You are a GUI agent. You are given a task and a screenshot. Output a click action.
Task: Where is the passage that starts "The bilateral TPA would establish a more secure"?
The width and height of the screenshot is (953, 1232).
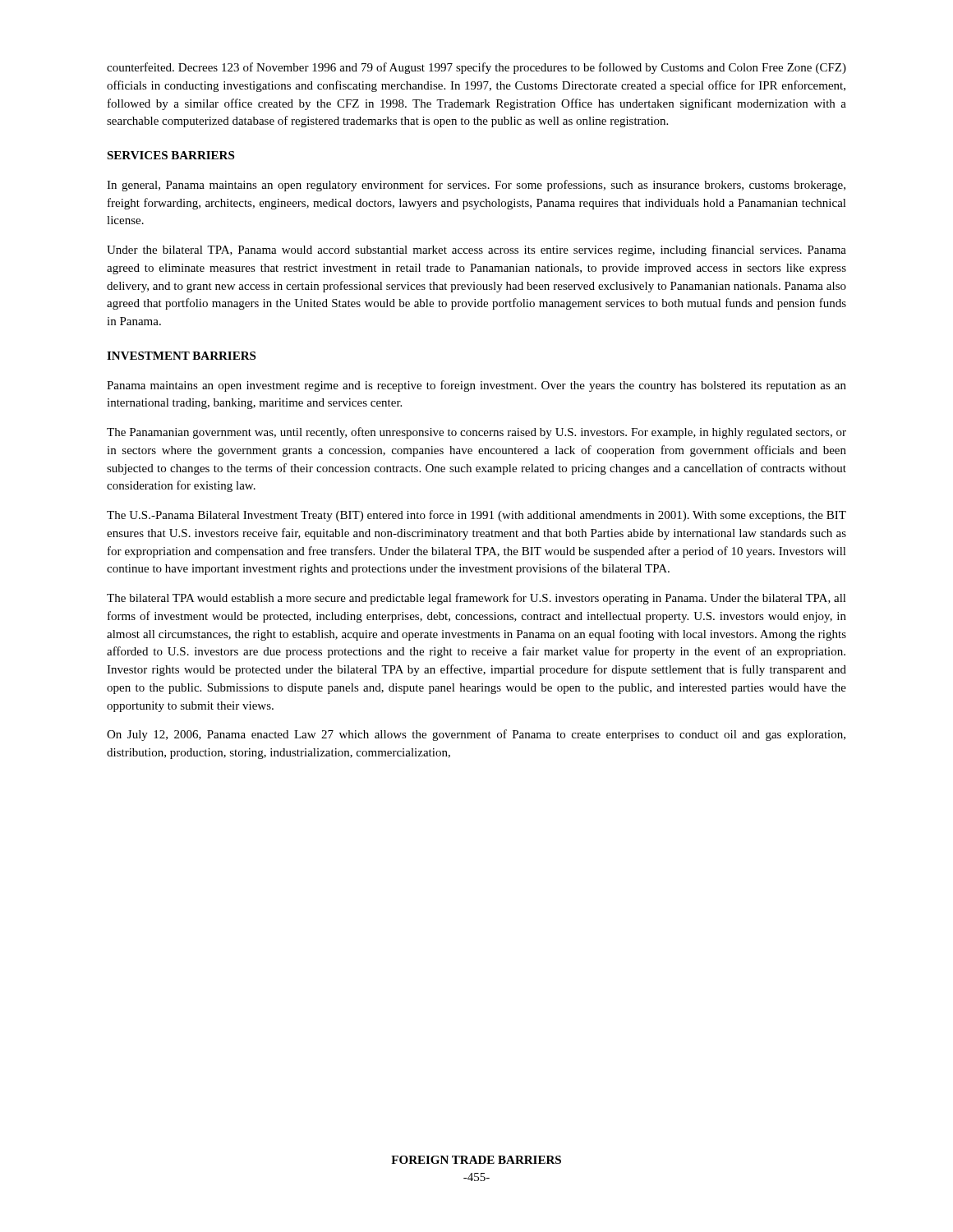coord(476,652)
